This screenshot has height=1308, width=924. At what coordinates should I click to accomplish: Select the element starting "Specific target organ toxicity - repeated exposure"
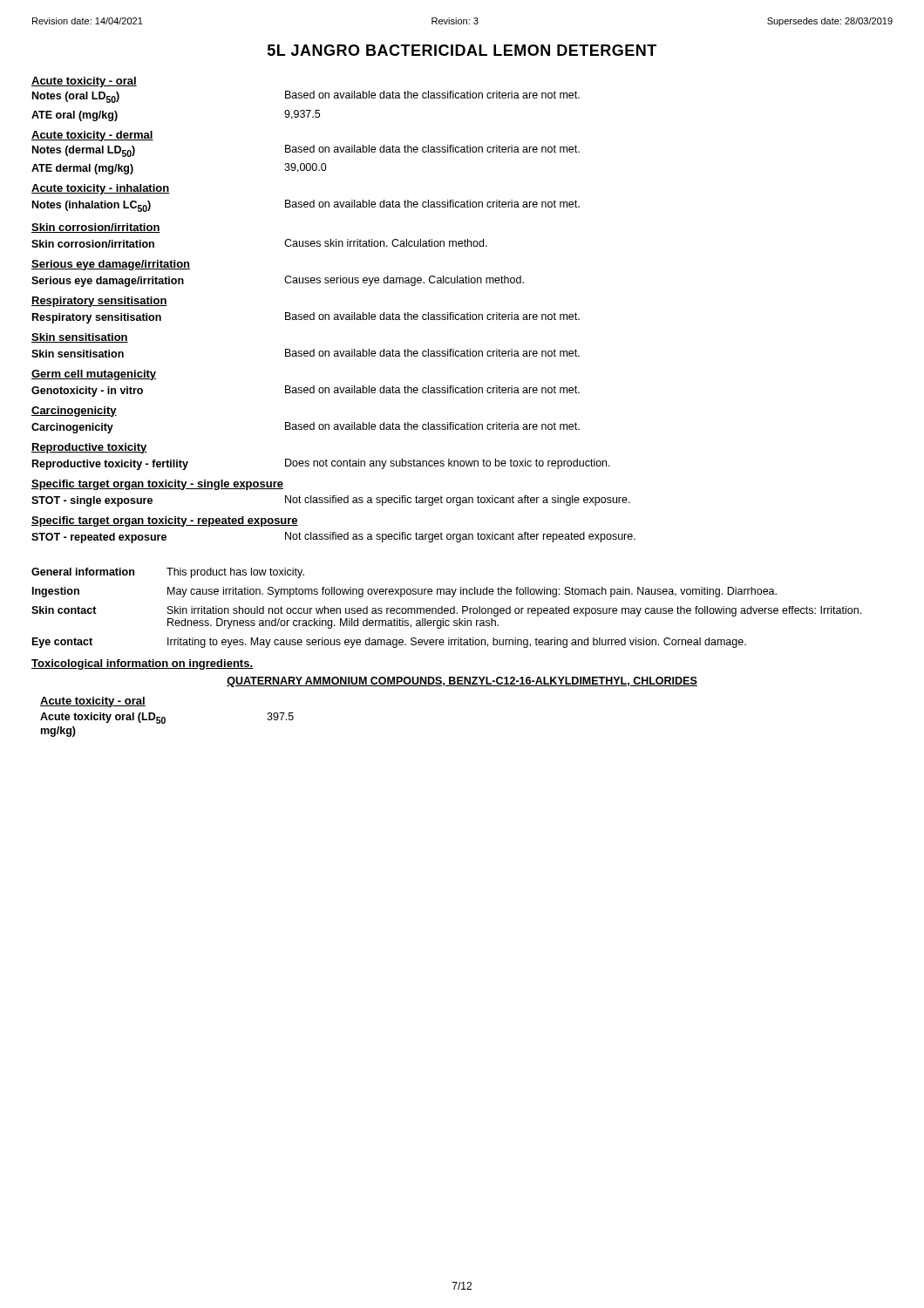(x=165, y=521)
